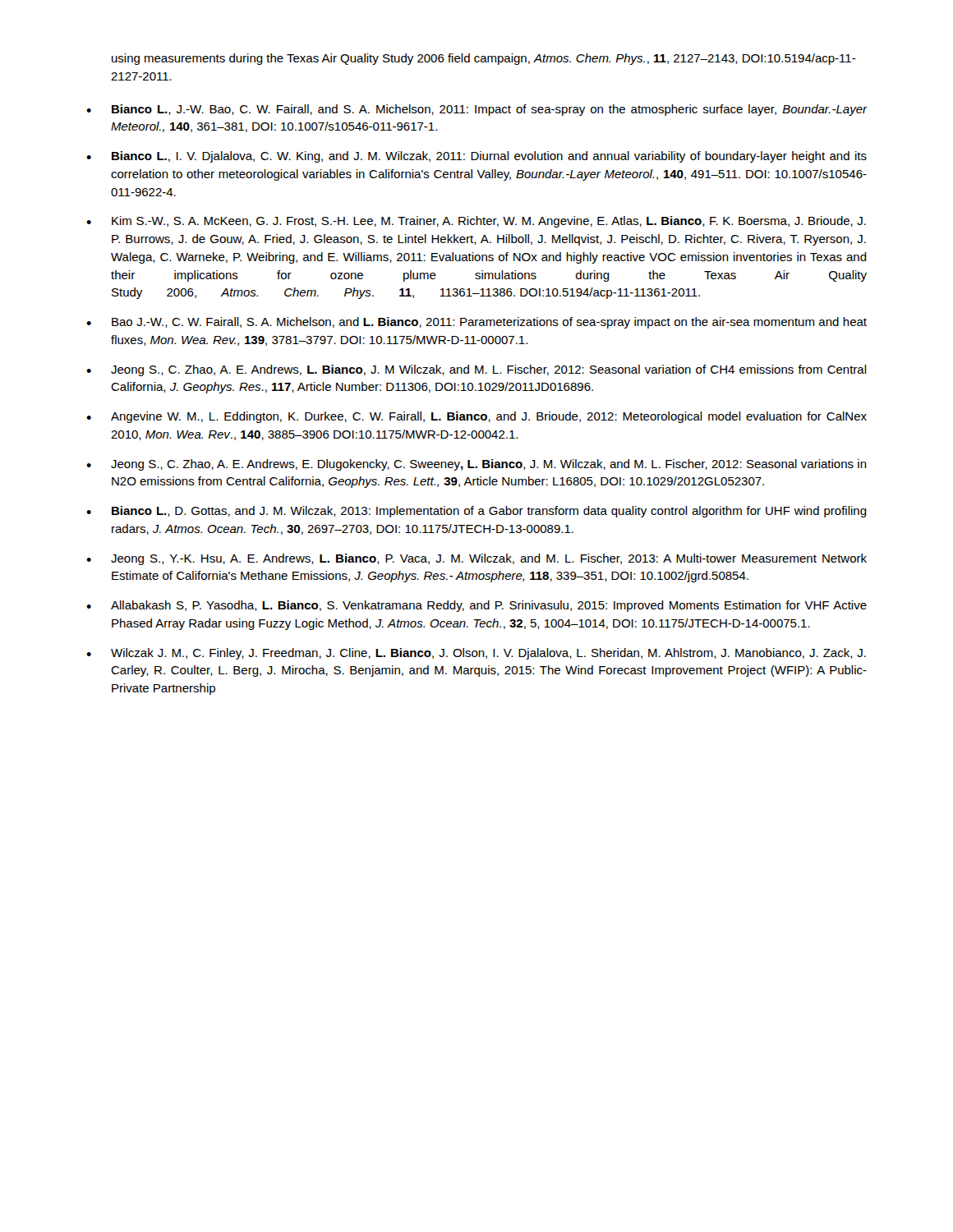
Task: Navigate to the text starting "• Bianco L., D. Gottas, and J."
Action: pyautogui.click(x=476, y=520)
